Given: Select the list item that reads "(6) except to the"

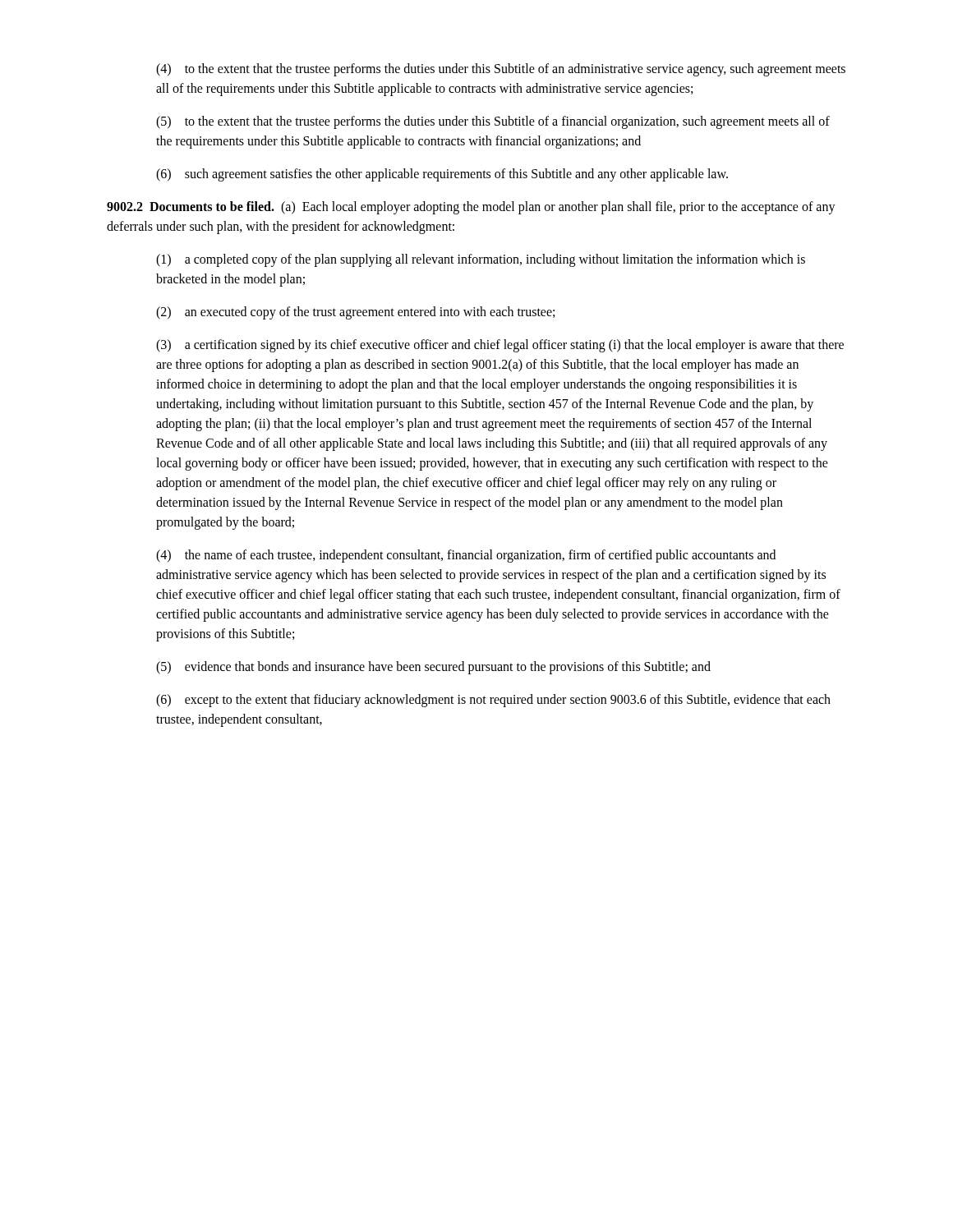Looking at the screenshot, I should [x=501, y=710].
